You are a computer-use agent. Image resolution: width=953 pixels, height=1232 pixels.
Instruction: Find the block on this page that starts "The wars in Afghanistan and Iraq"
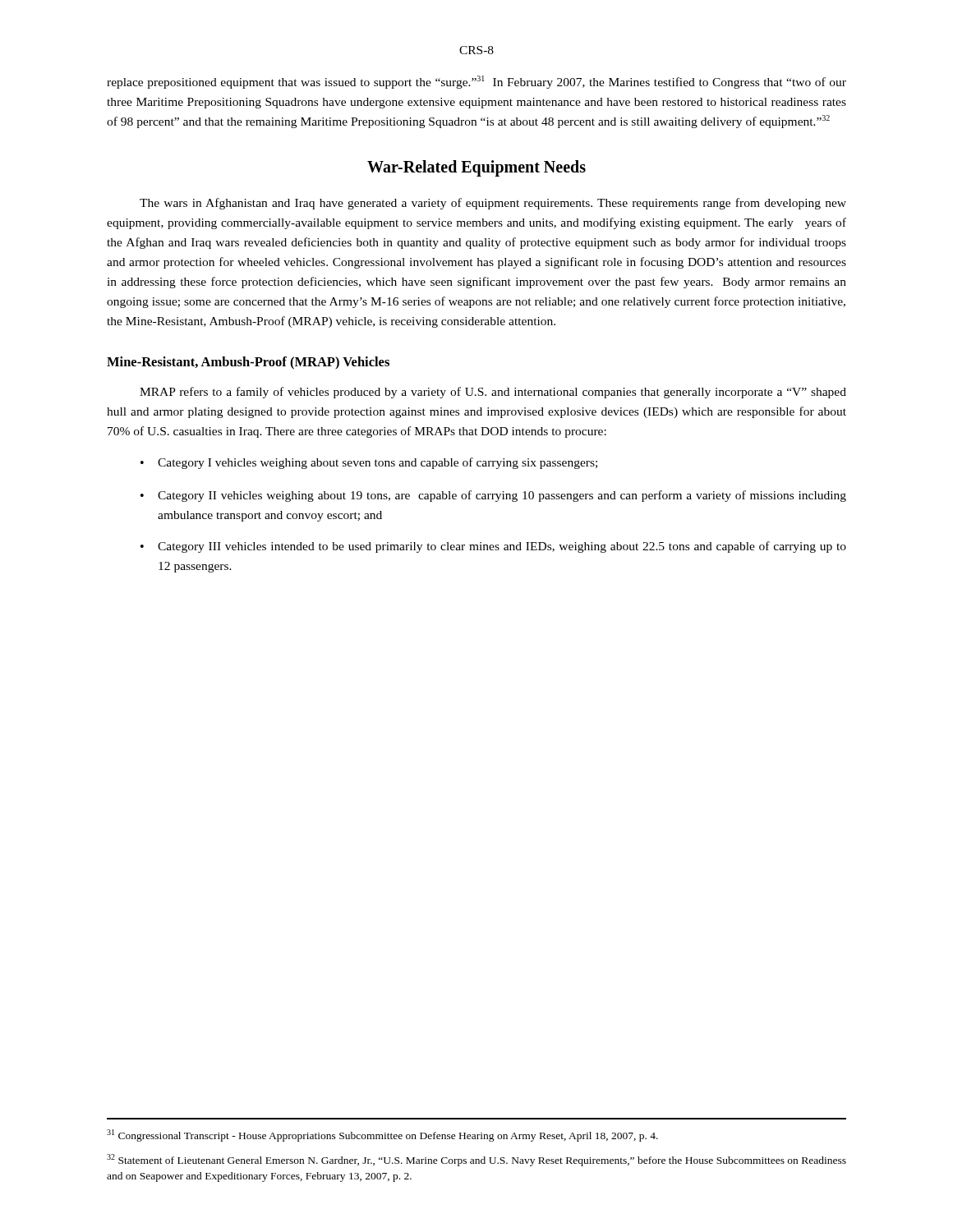coord(476,262)
